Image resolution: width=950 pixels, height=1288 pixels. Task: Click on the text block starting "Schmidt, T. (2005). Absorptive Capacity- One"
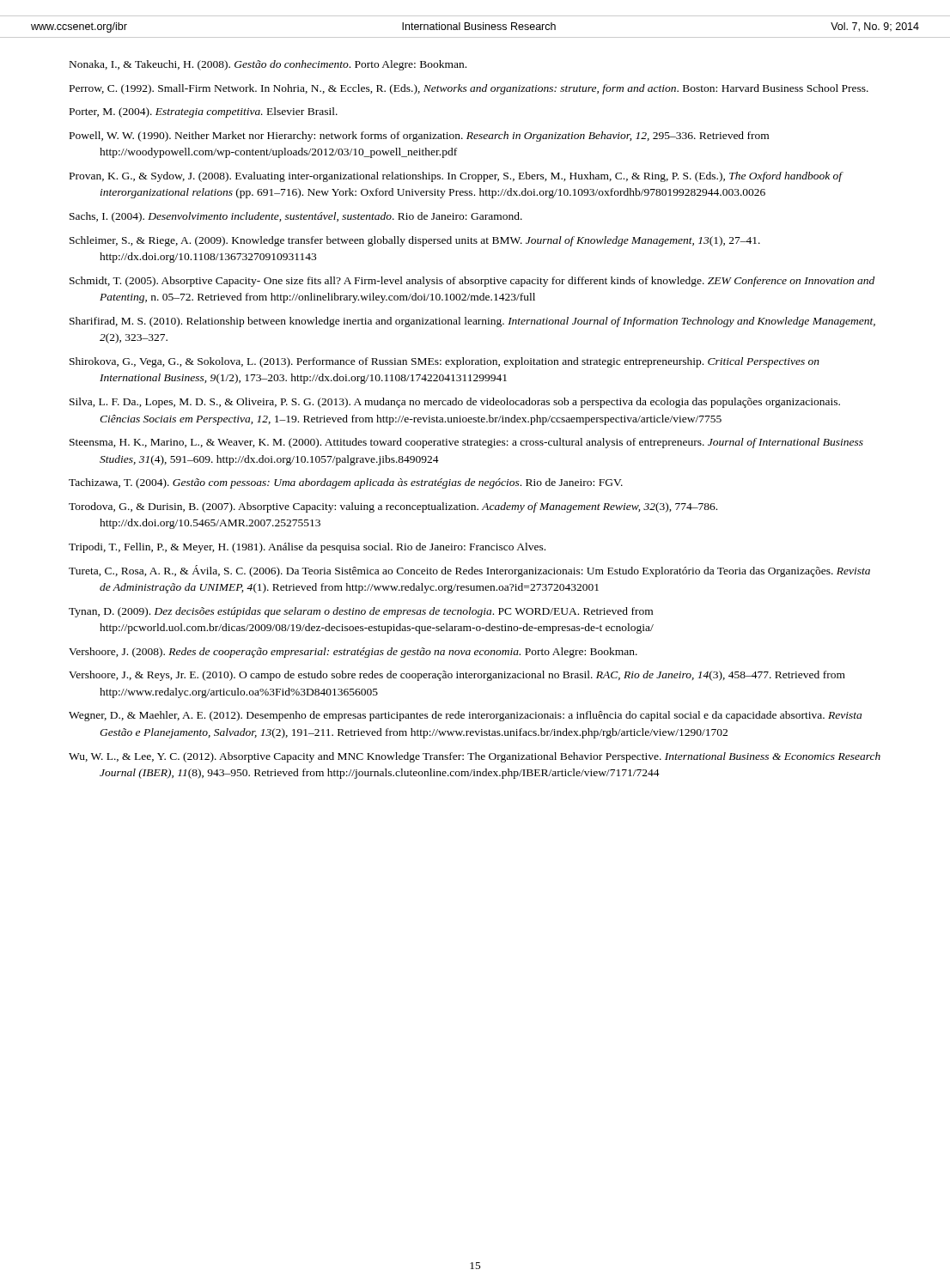[472, 288]
